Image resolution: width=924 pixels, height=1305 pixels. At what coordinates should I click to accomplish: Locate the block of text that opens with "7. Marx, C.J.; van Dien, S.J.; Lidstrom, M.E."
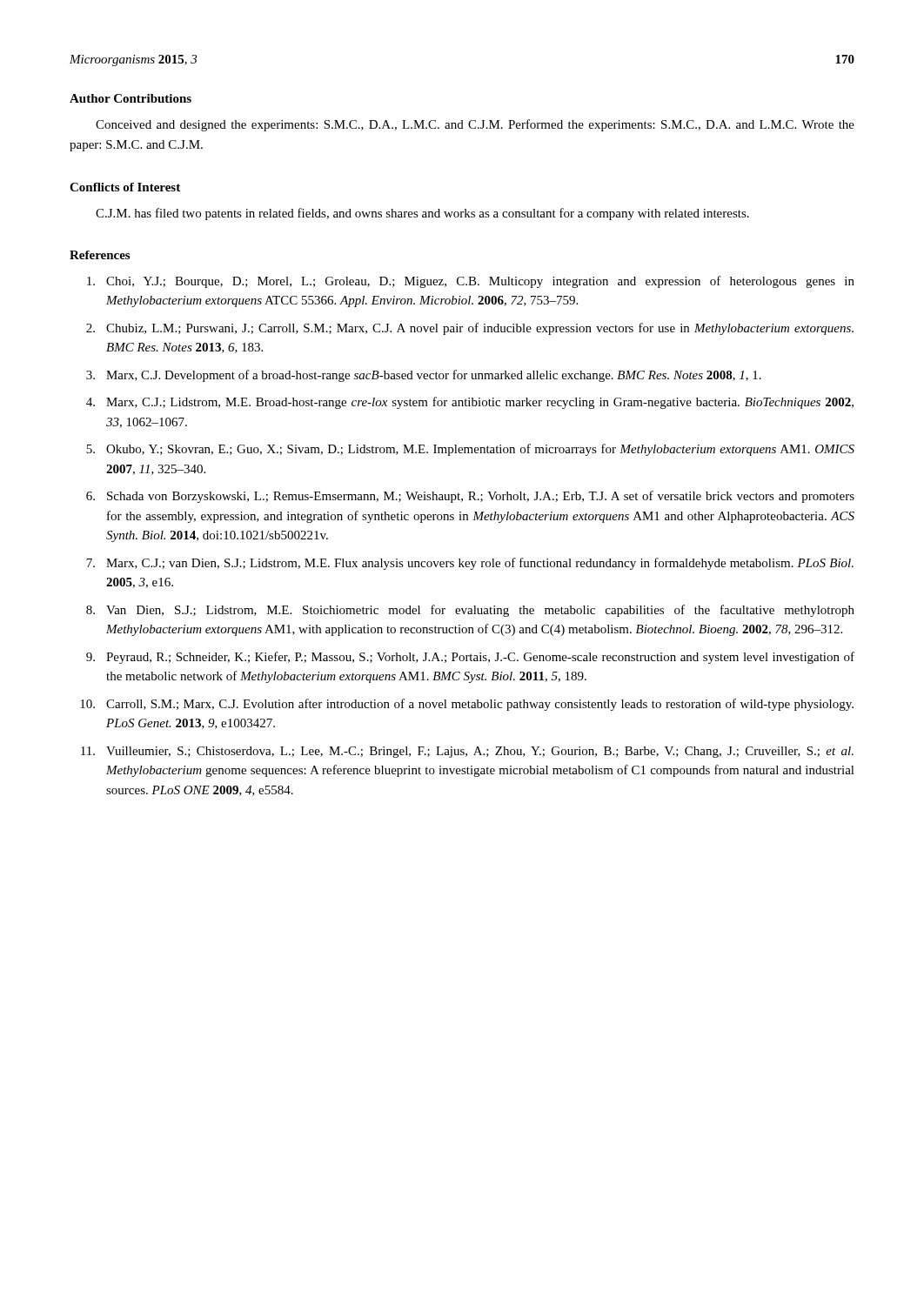click(462, 573)
